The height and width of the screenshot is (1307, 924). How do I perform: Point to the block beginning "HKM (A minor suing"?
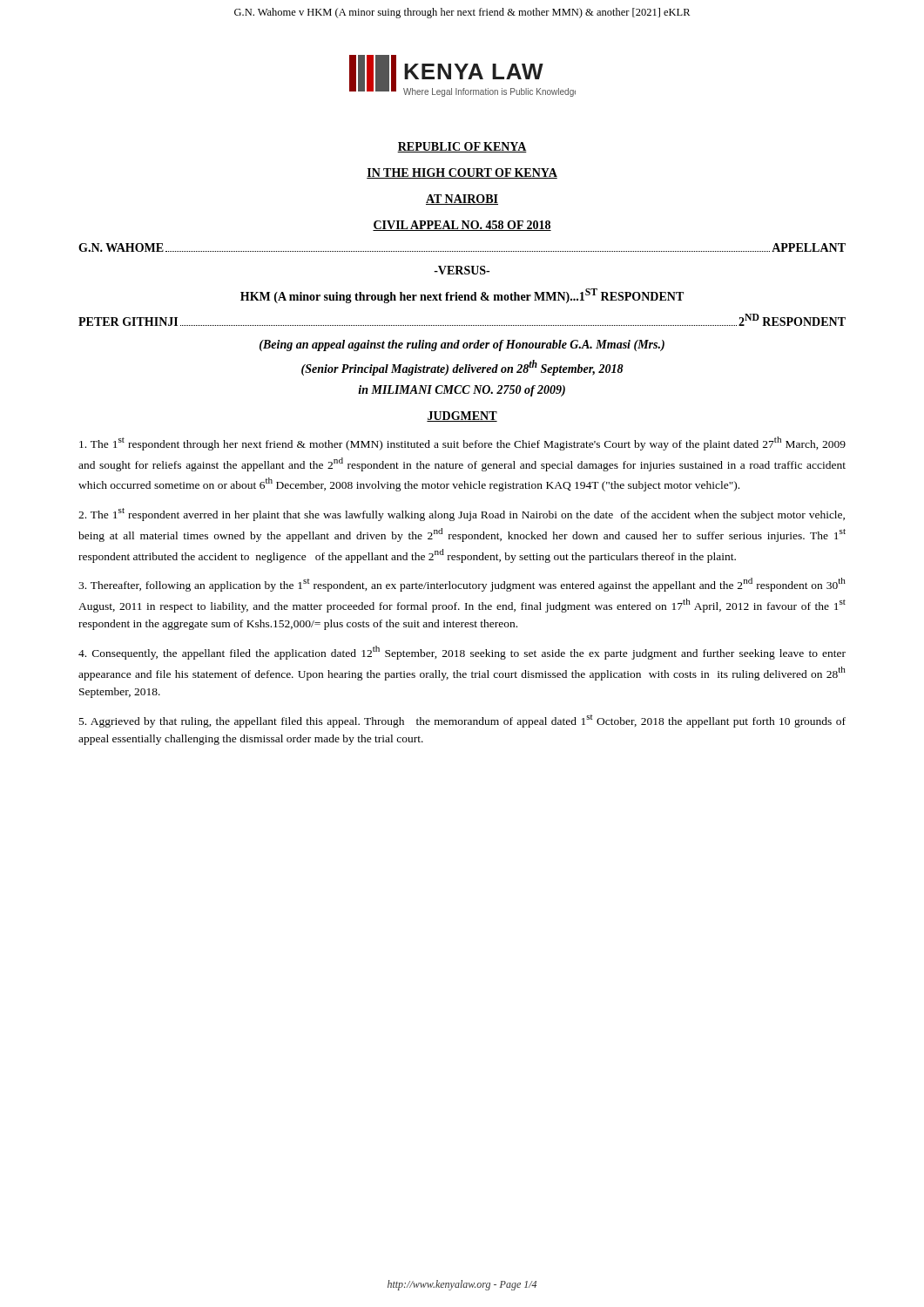point(462,295)
